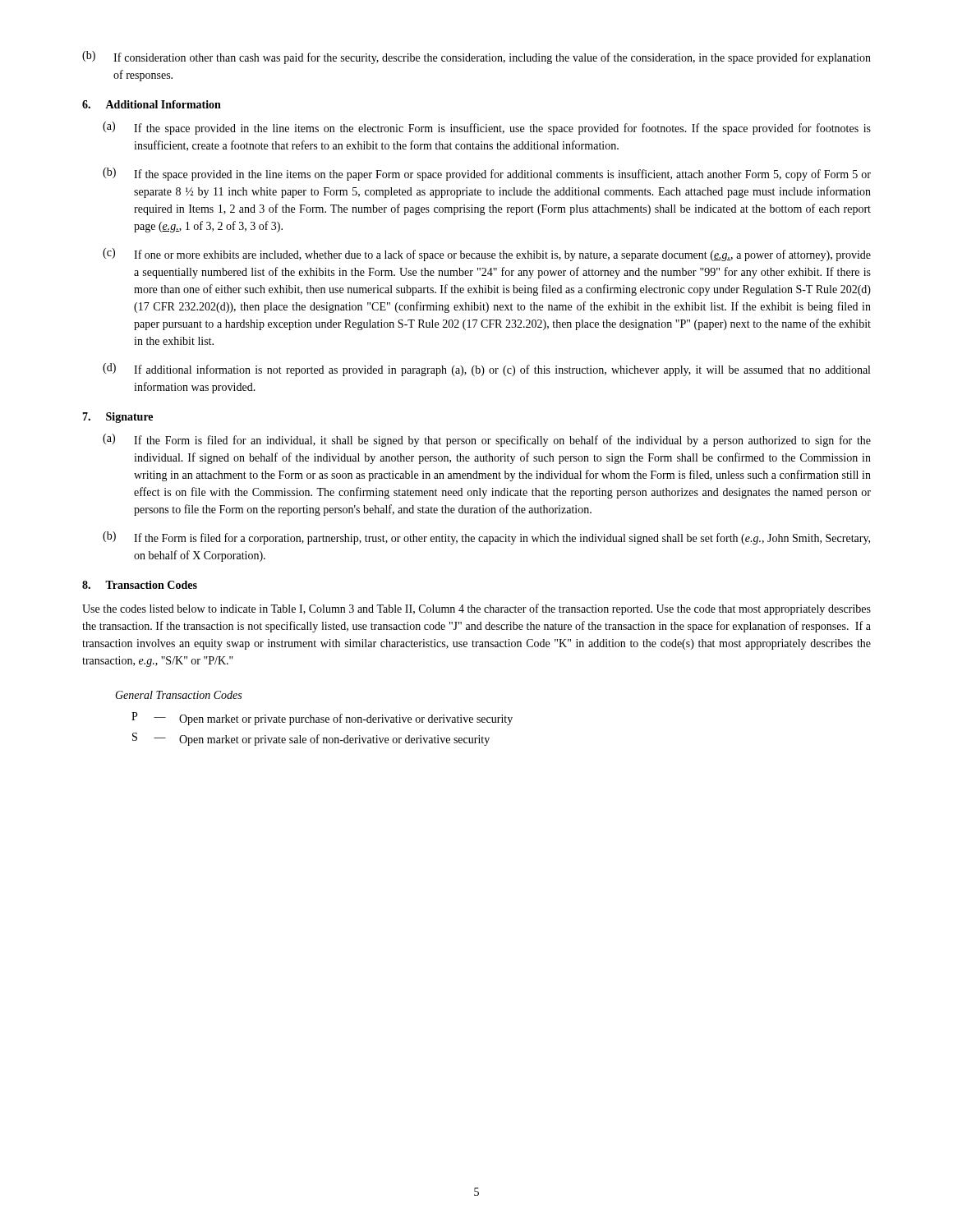This screenshot has height=1232, width=953.
Task: Locate the text starting "8. Transaction Codes"
Action: click(140, 586)
